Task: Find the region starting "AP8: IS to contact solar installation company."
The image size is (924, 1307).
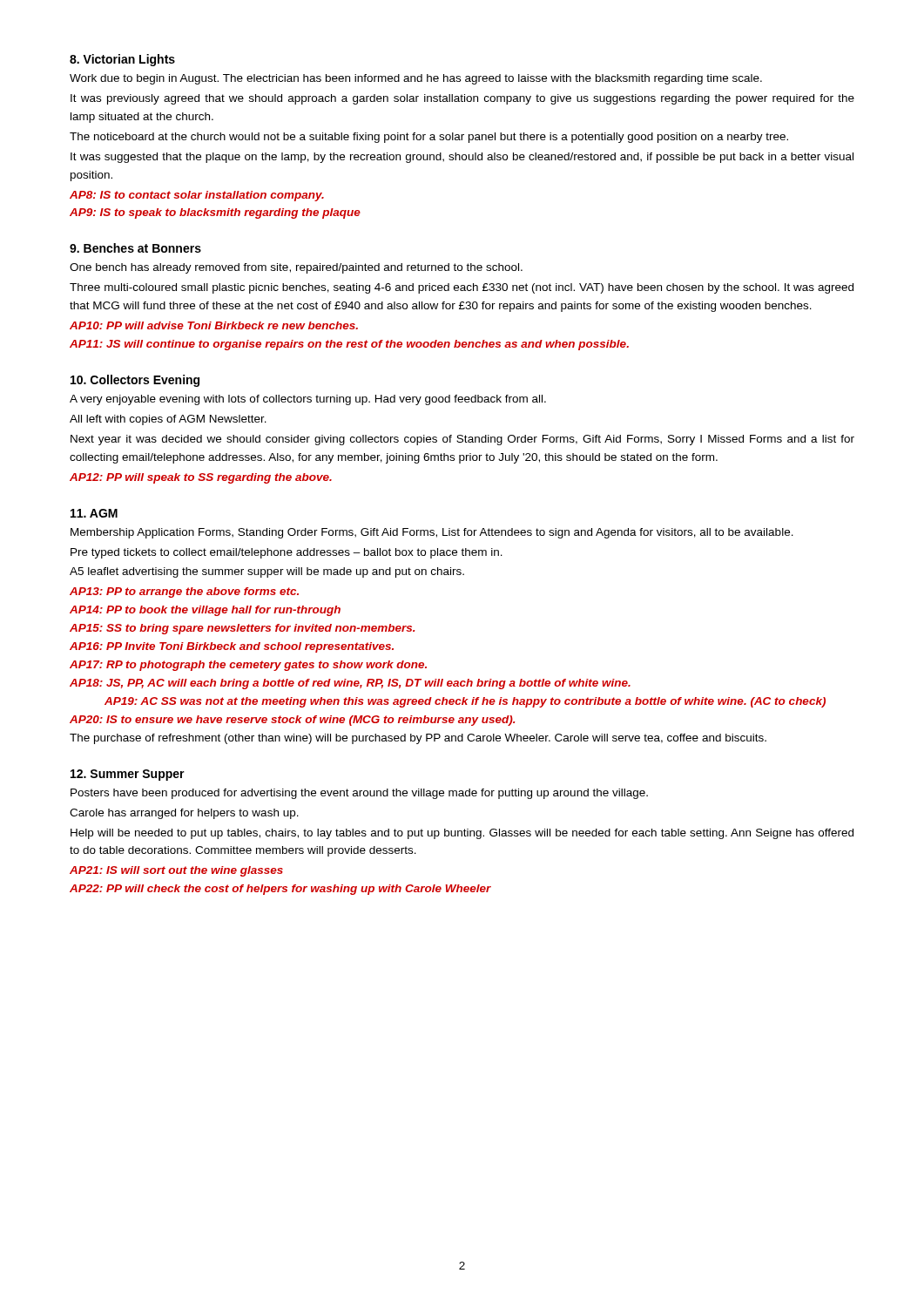Action: [x=197, y=194]
